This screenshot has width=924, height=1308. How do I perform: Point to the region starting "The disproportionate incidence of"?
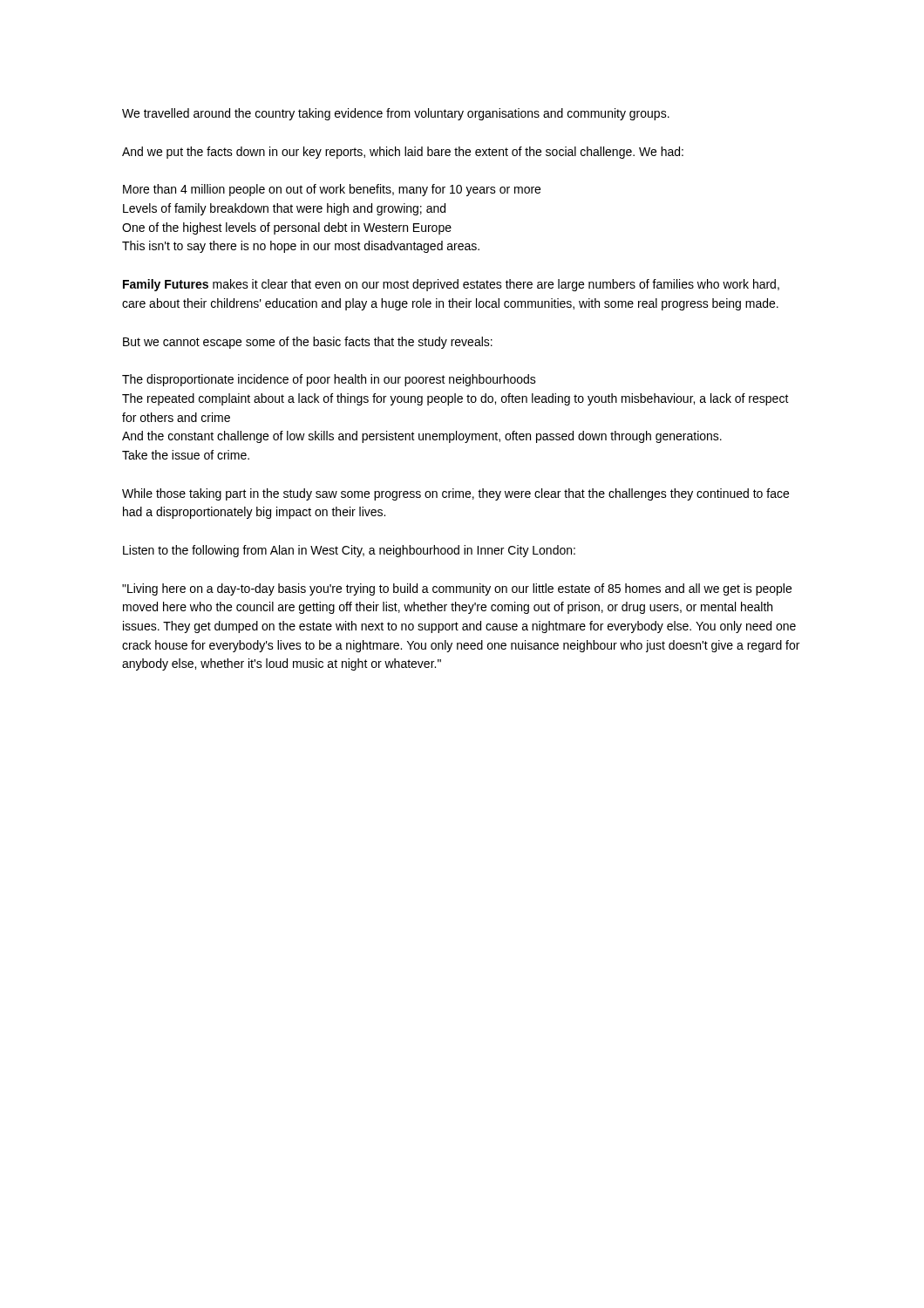pyautogui.click(x=329, y=380)
